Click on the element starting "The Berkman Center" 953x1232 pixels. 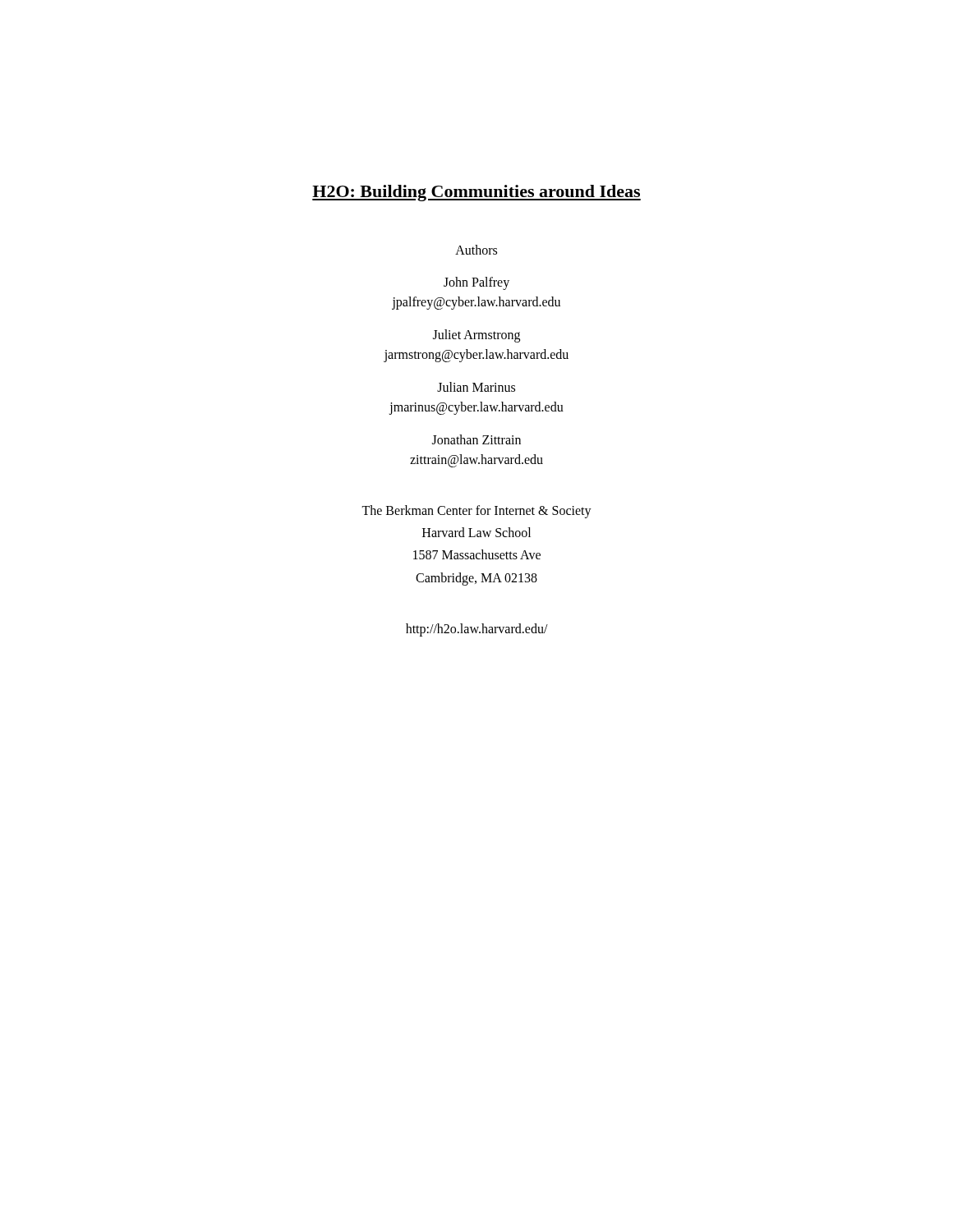[476, 544]
